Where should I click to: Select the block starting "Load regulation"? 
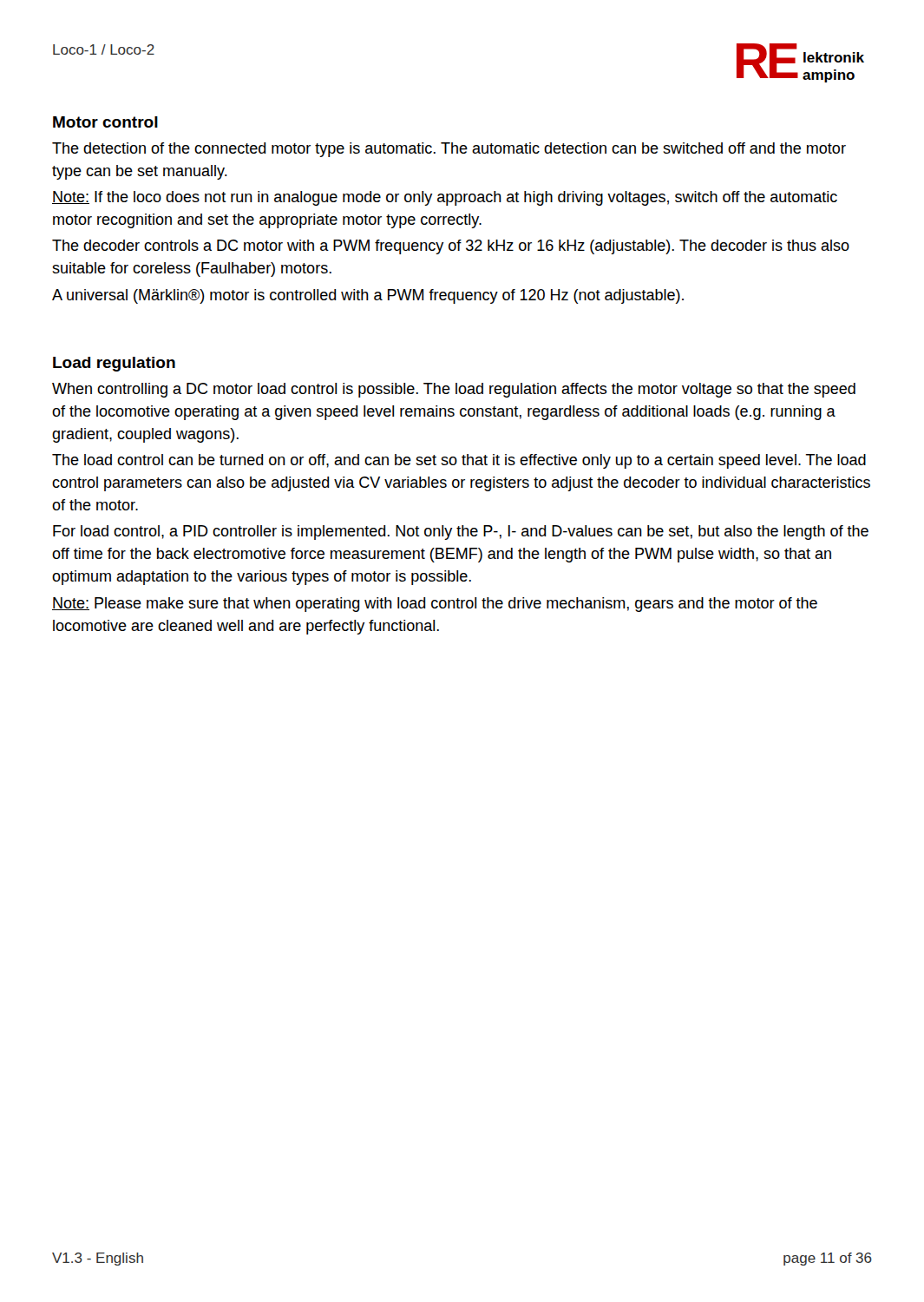pos(114,362)
